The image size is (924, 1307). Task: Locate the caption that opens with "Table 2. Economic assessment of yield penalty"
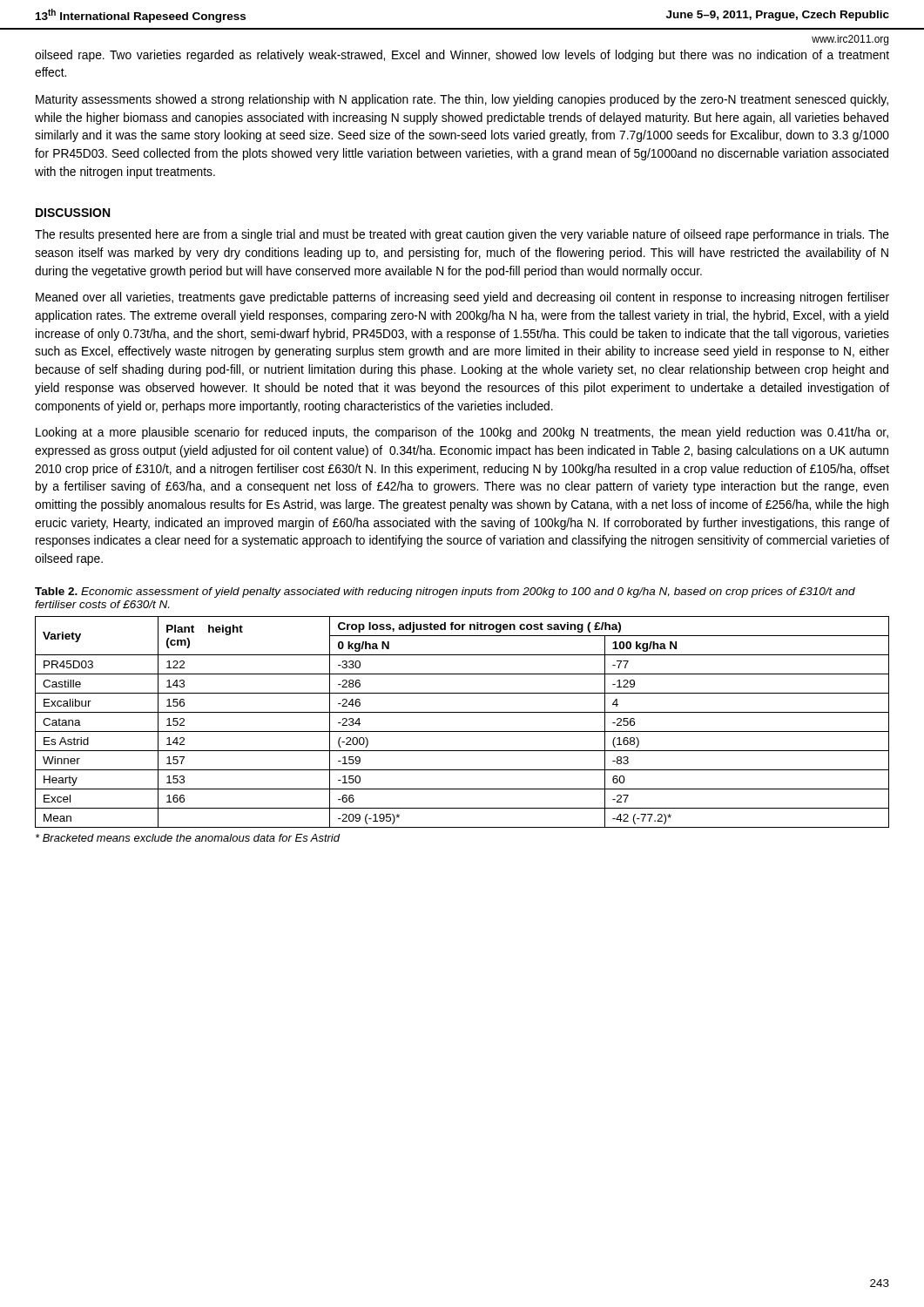(x=445, y=597)
